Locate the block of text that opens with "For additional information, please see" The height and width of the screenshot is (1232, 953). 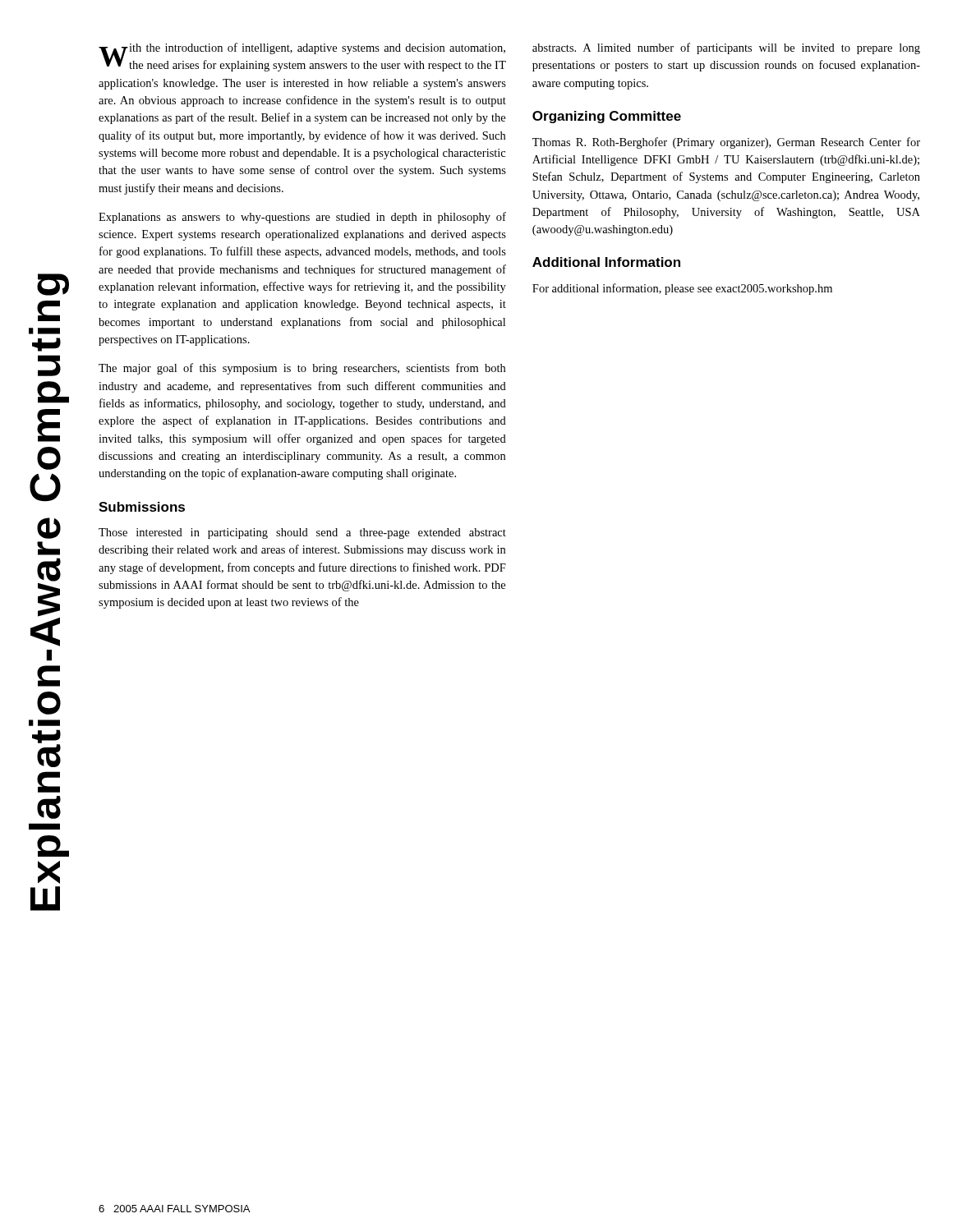click(726, 289)
